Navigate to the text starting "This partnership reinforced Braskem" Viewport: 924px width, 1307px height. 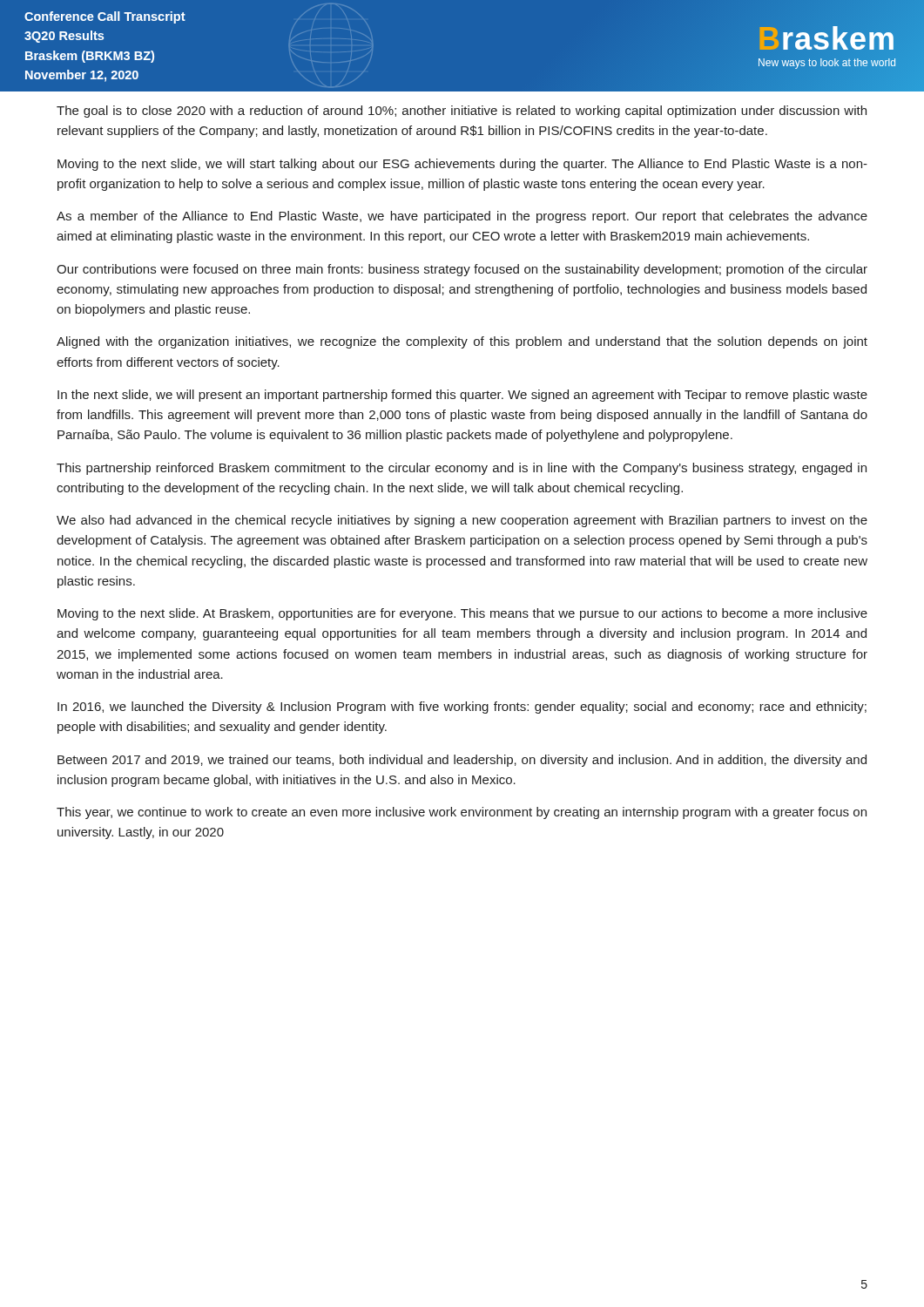tap(462, 477)
